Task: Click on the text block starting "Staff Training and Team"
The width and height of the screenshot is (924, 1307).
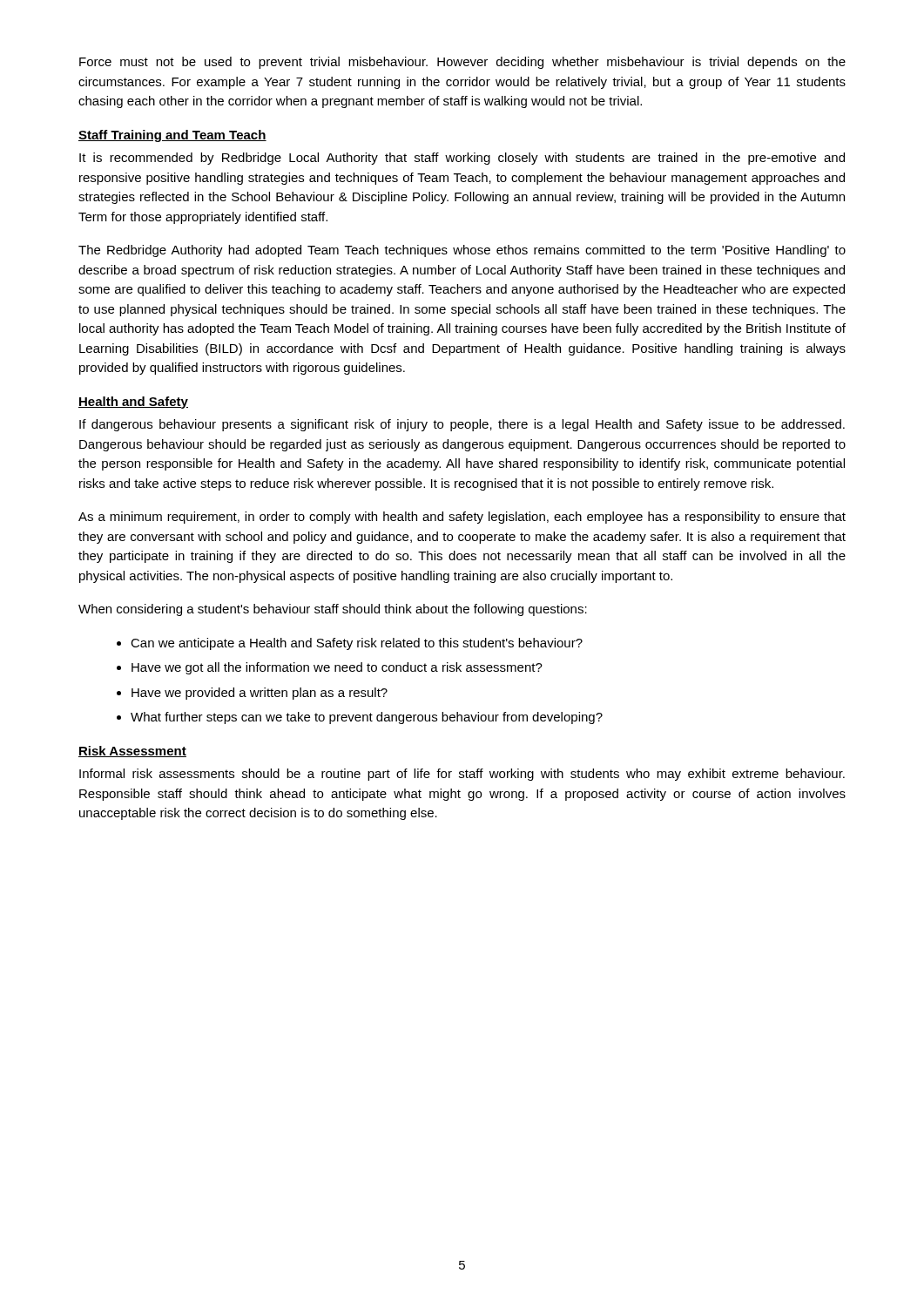Action: [172, 136]
